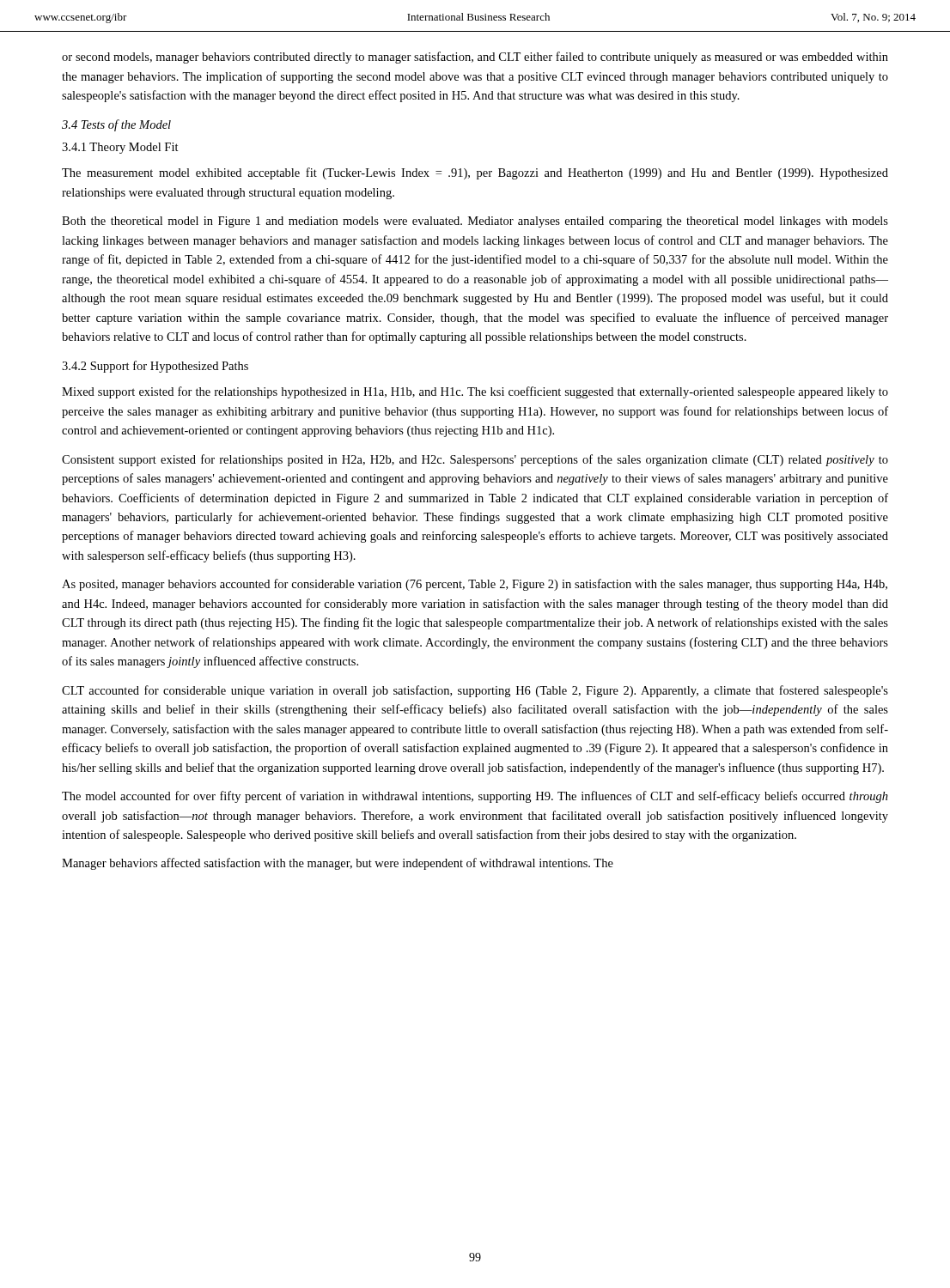Viewport: 950px width, 1288px height.
Task: Click on the text block that says "or second models, manager behaviors"
Action: [x=475, y=76]
